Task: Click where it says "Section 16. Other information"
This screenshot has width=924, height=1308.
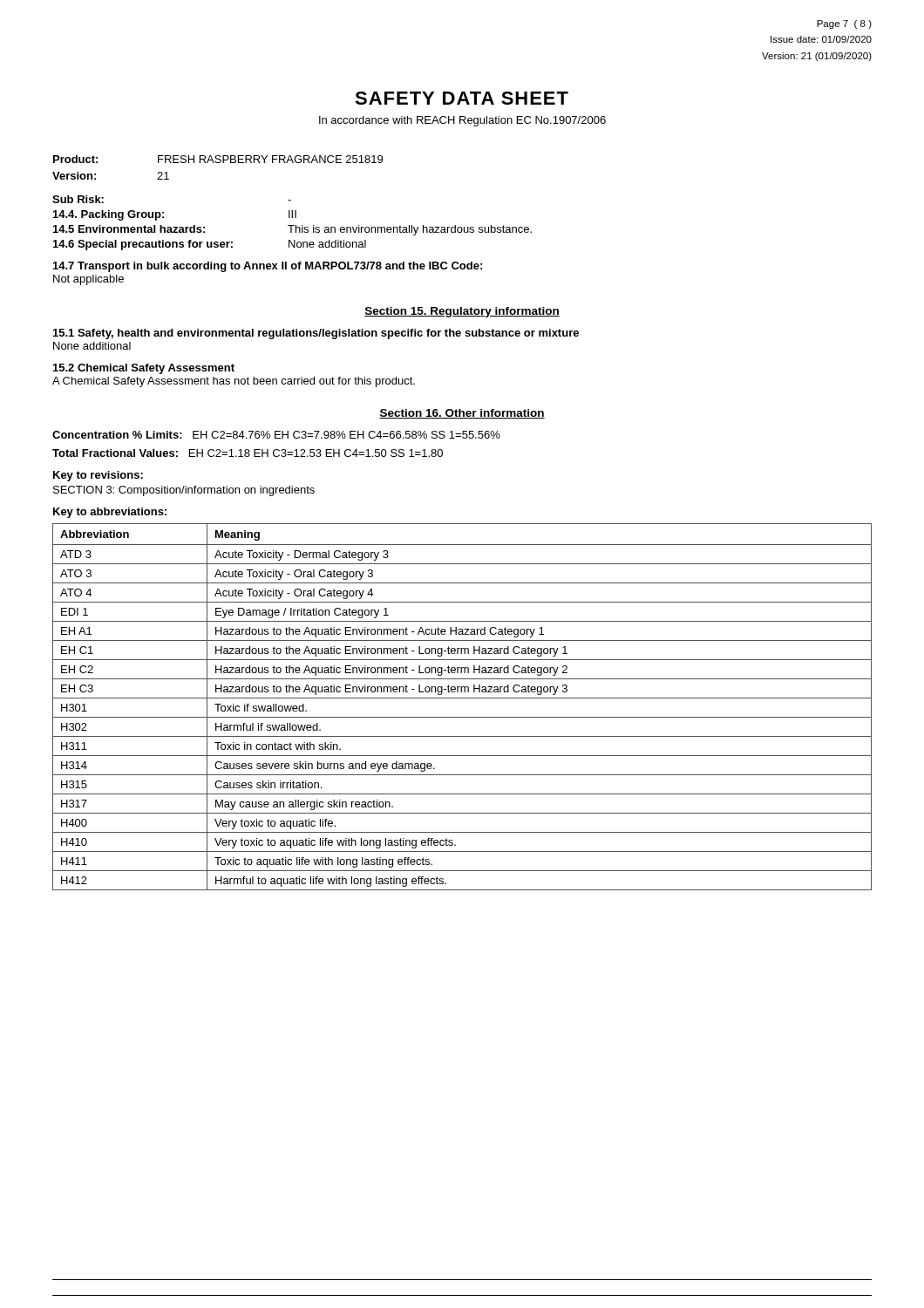Action: pos(462,413)
